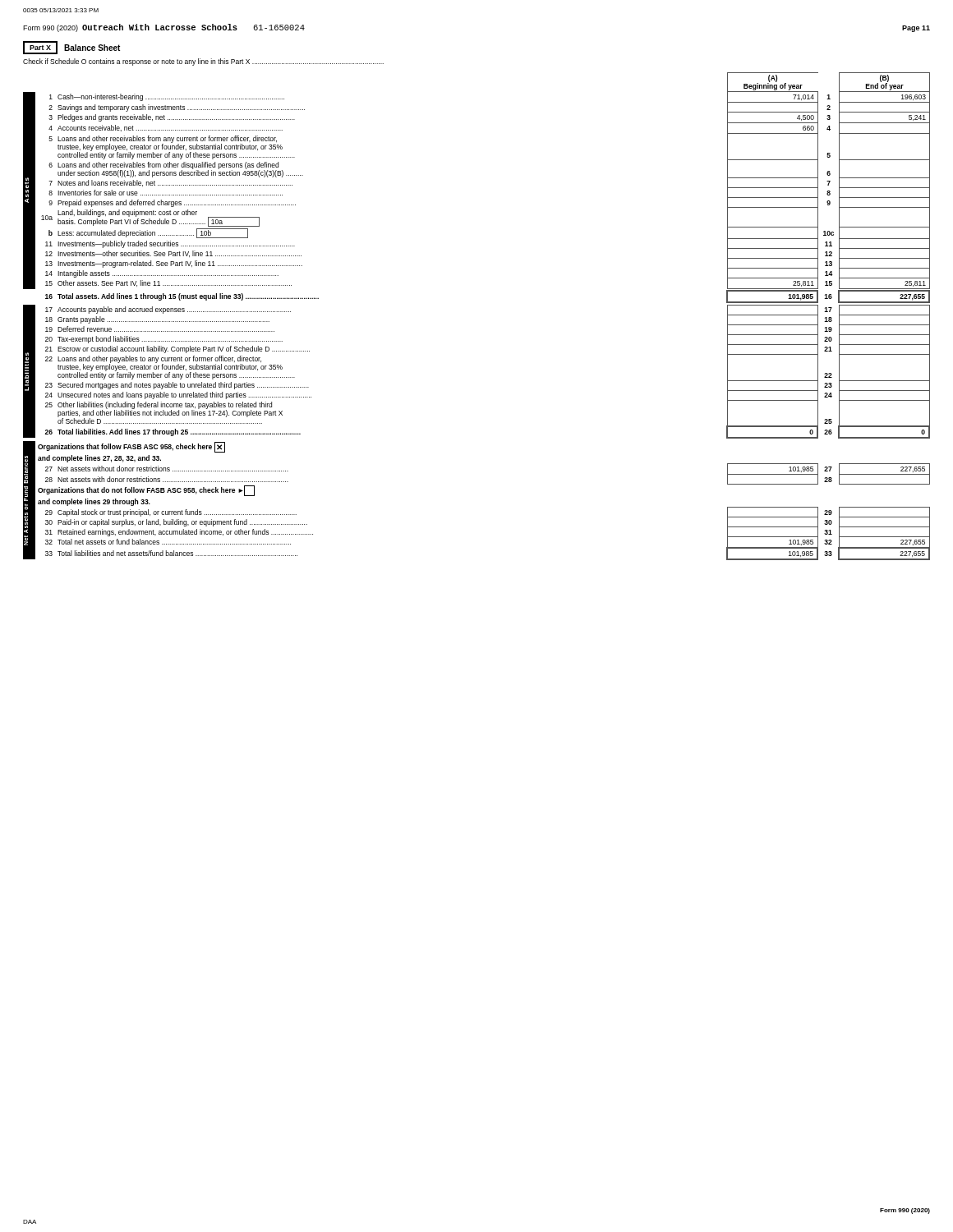The height and width of the screenshot is (1232, 953).
Task: Locate the section header
Action: tap(72, 48)
